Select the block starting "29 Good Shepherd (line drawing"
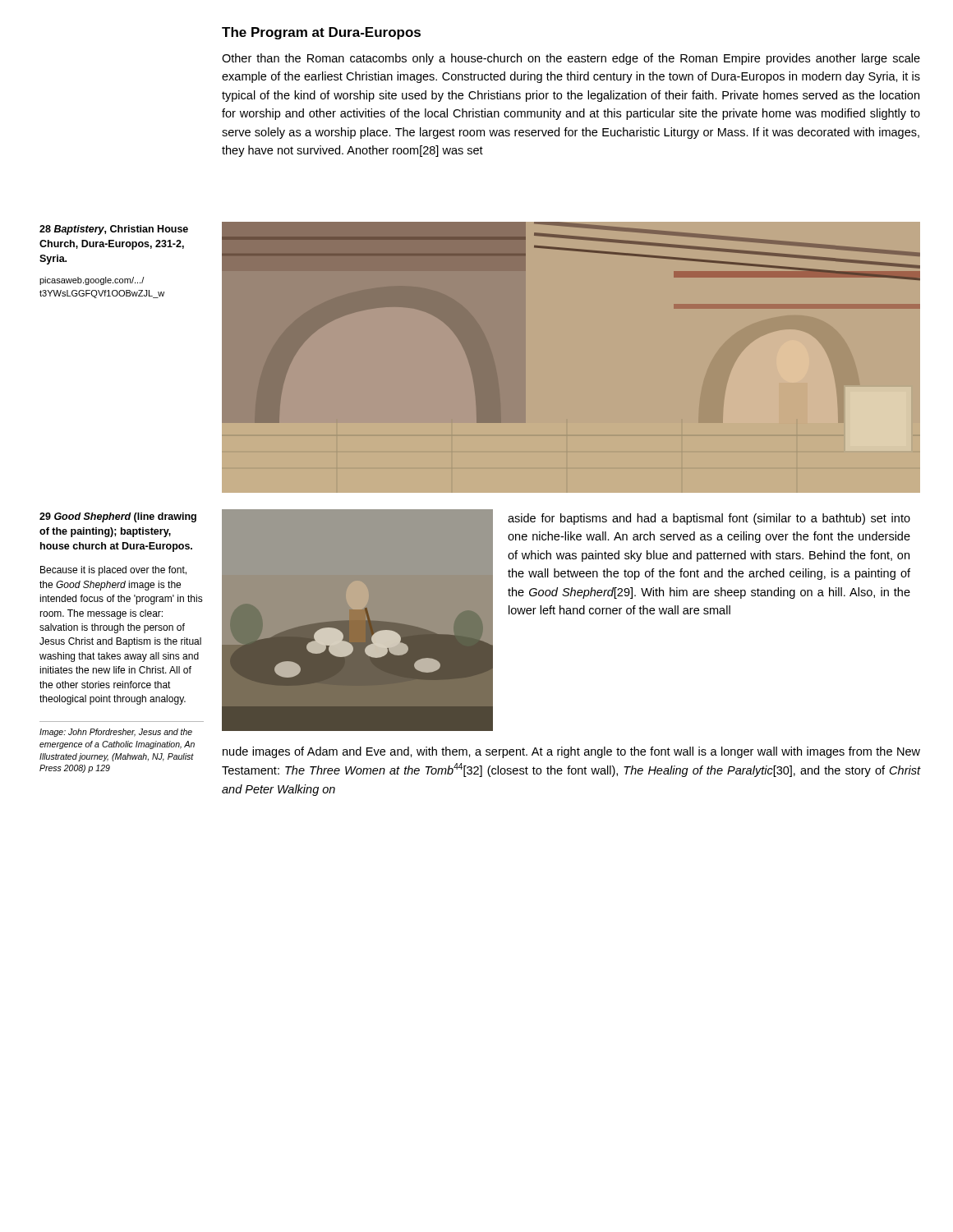 [118, 532]
